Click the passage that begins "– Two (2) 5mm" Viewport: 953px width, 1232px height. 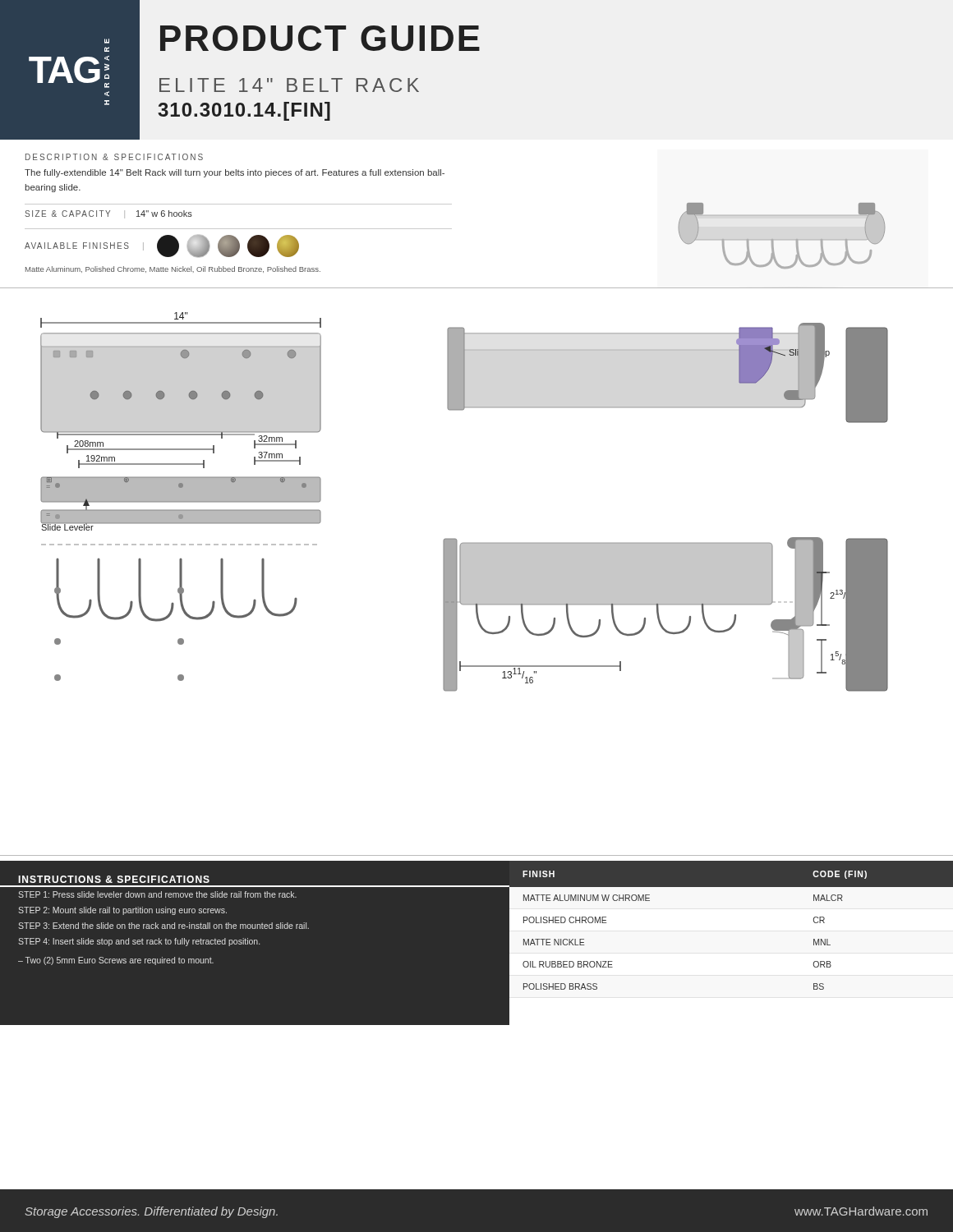pyautogui.click(x=116, y=960)
